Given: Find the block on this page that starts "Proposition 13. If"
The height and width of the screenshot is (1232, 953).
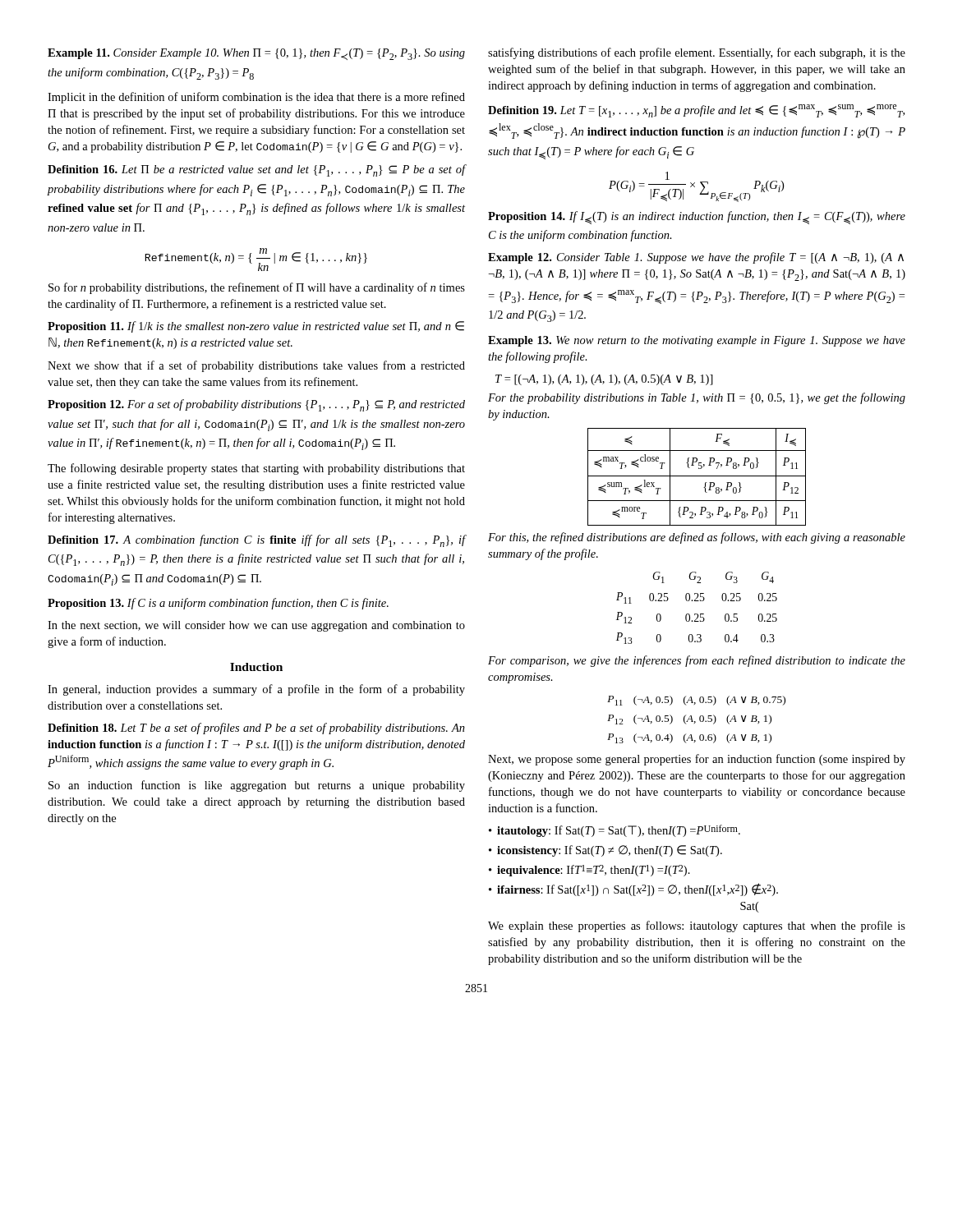Looking at the screenshot, I should (x=256, y=603).
